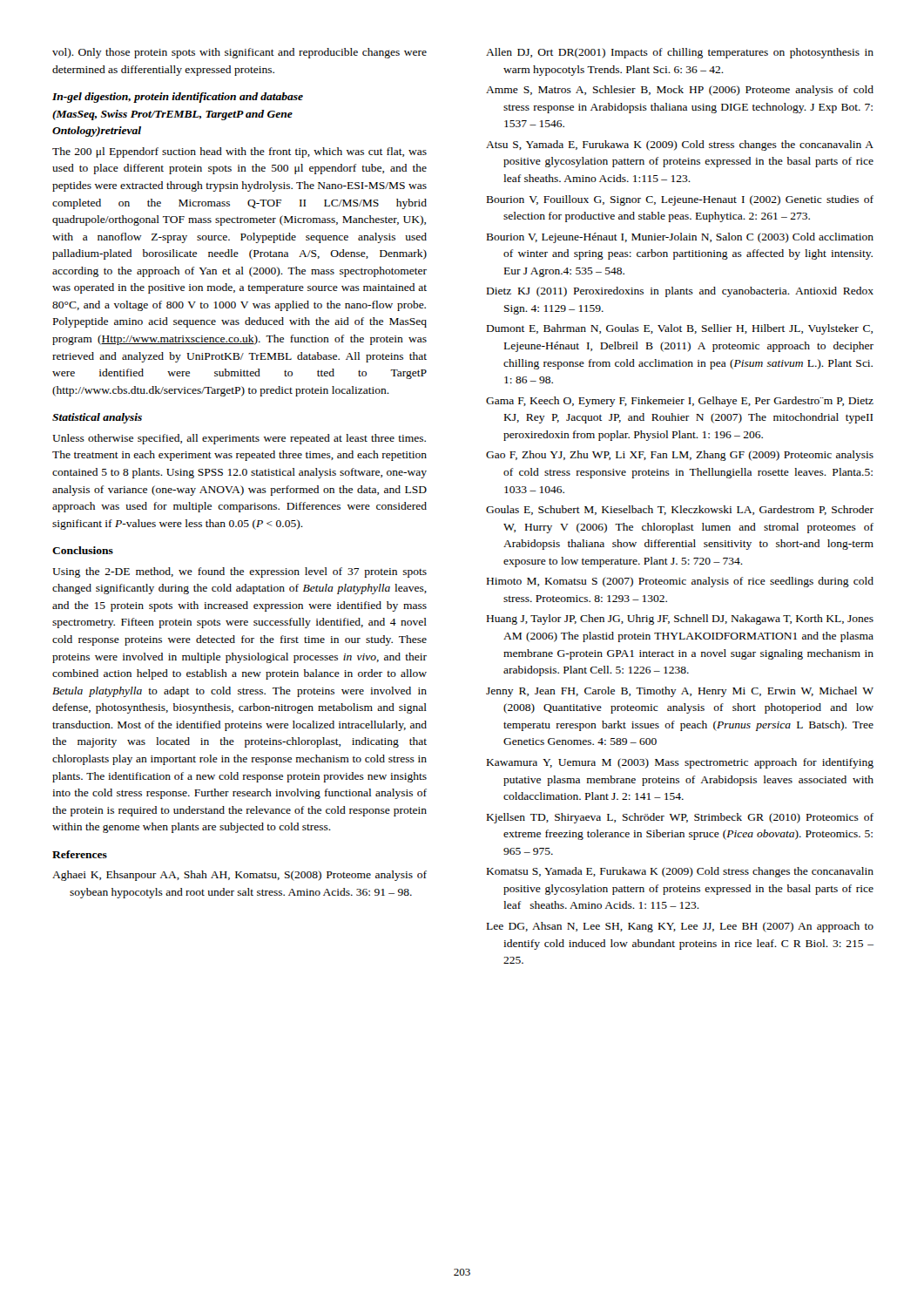Find the list item with the text "Goulas E, Schubert M, Kieselbach T,"
Image resolution: width=924 pixels, height=1307 pixels.
680,535
